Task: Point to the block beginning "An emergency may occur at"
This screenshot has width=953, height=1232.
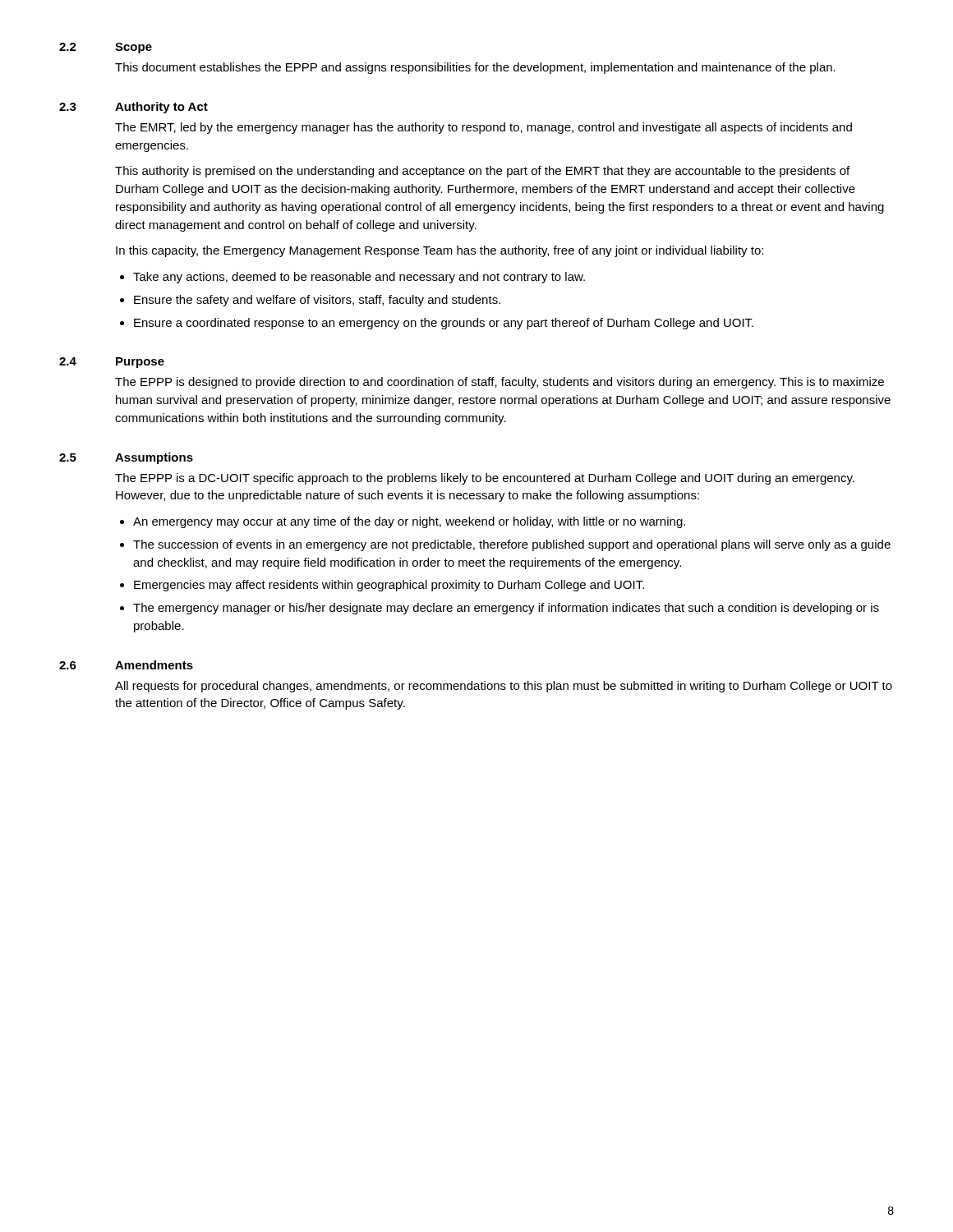Action: (410, 521)
